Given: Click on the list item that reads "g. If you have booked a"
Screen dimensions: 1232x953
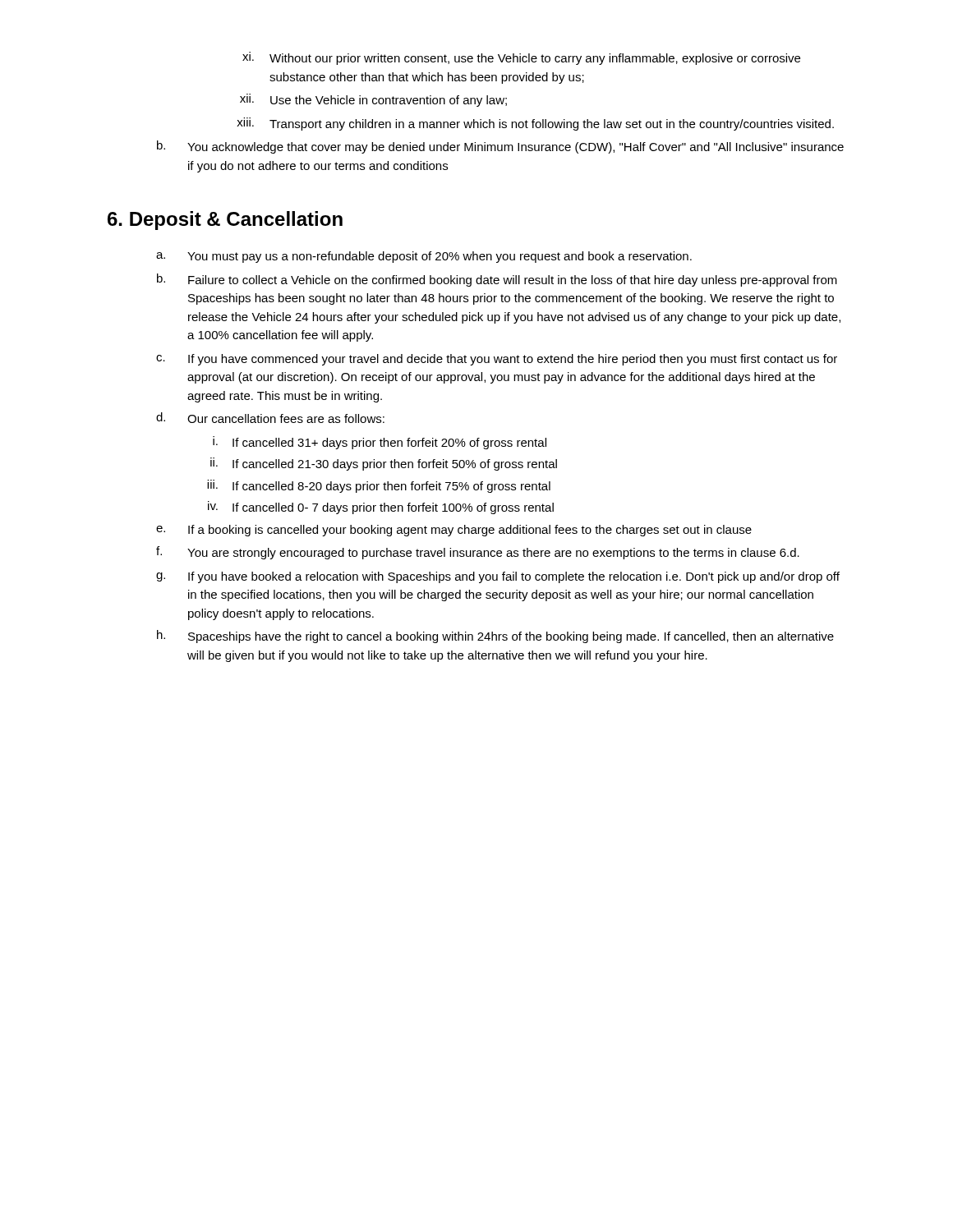Looking at the screenshot, I should [x=501, y=595].
